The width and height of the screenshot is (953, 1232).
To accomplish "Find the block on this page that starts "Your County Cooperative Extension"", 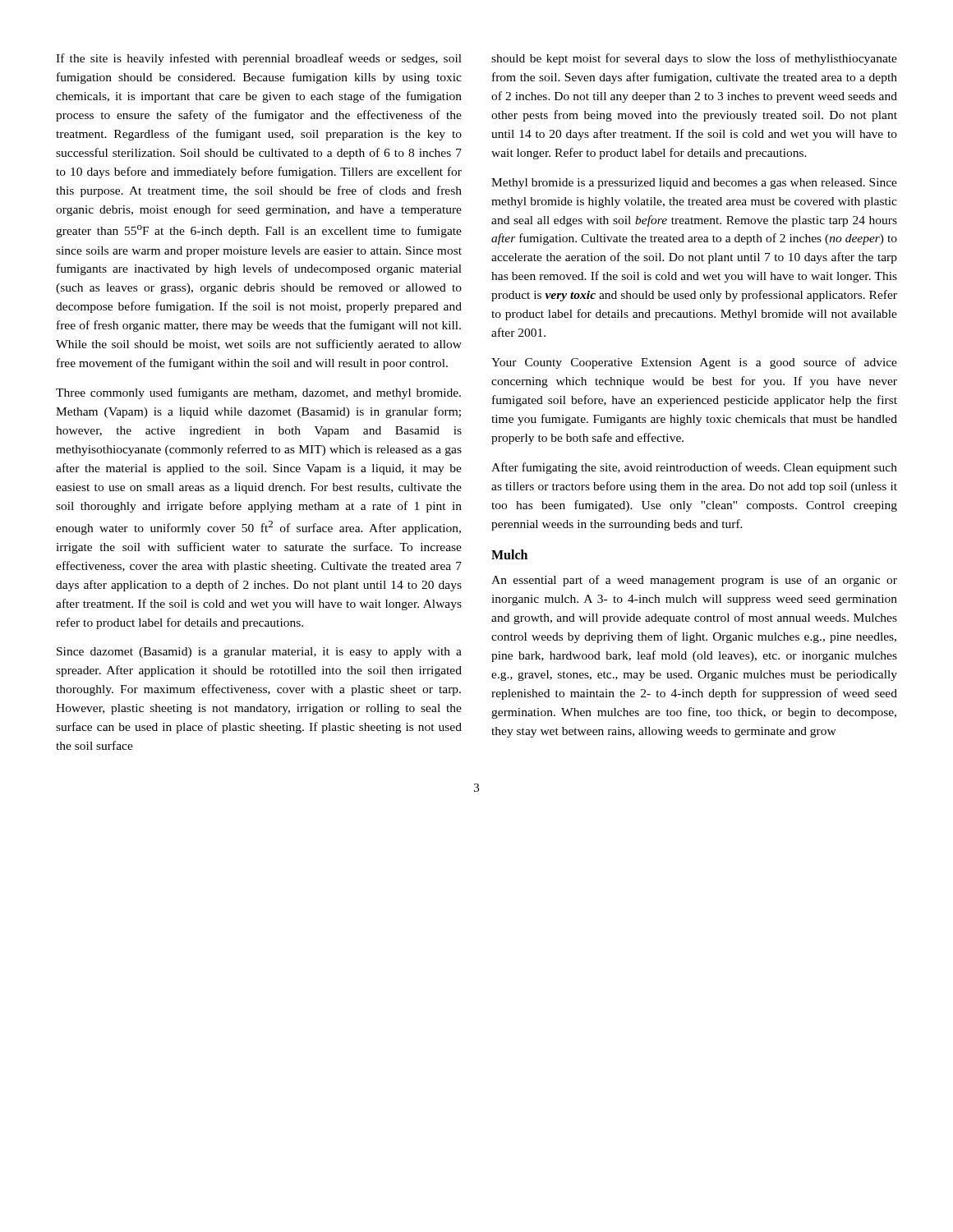I will [x=694, y=400].
